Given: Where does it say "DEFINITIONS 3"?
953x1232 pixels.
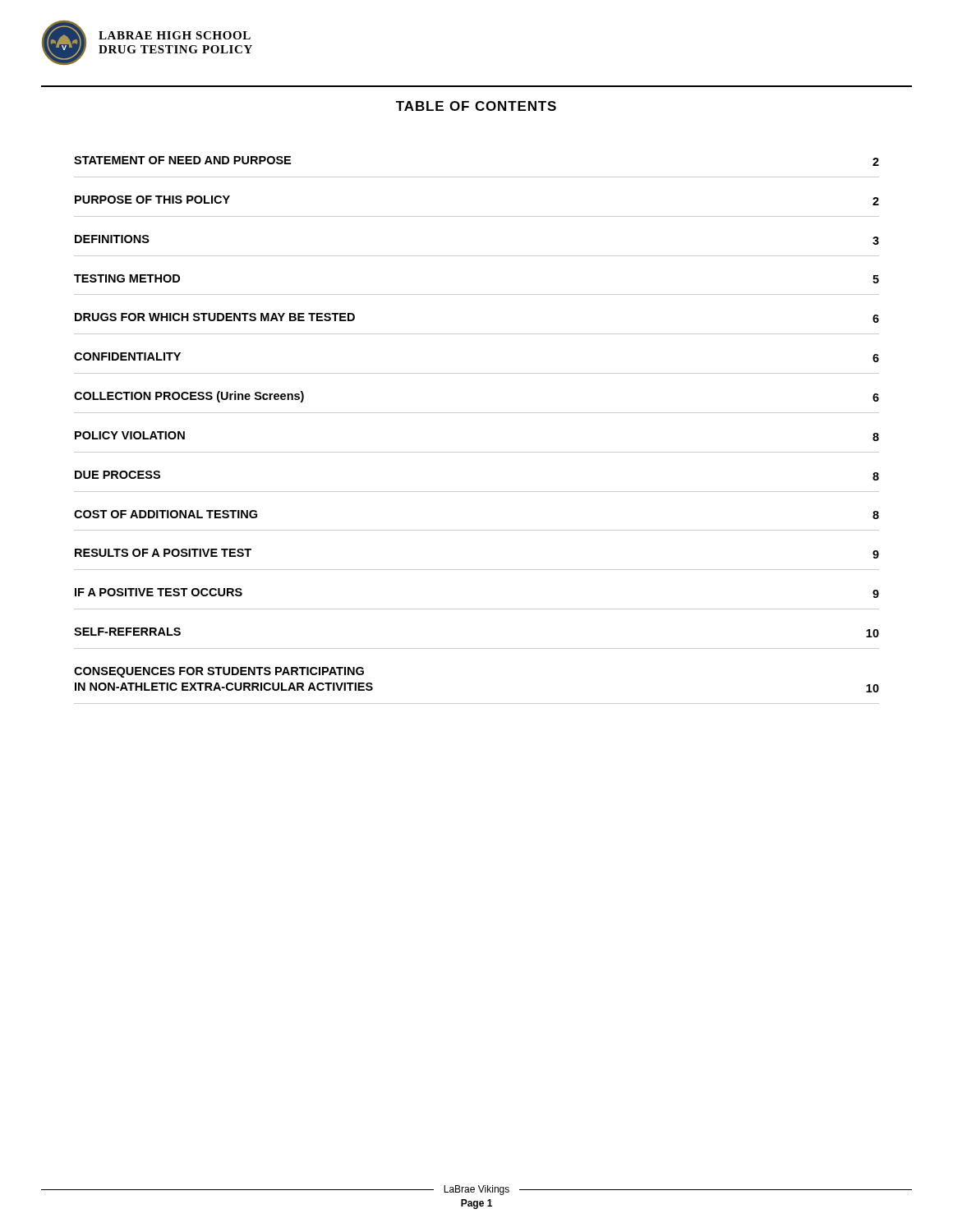Looking at the screenshot, I should coord(116,239).
